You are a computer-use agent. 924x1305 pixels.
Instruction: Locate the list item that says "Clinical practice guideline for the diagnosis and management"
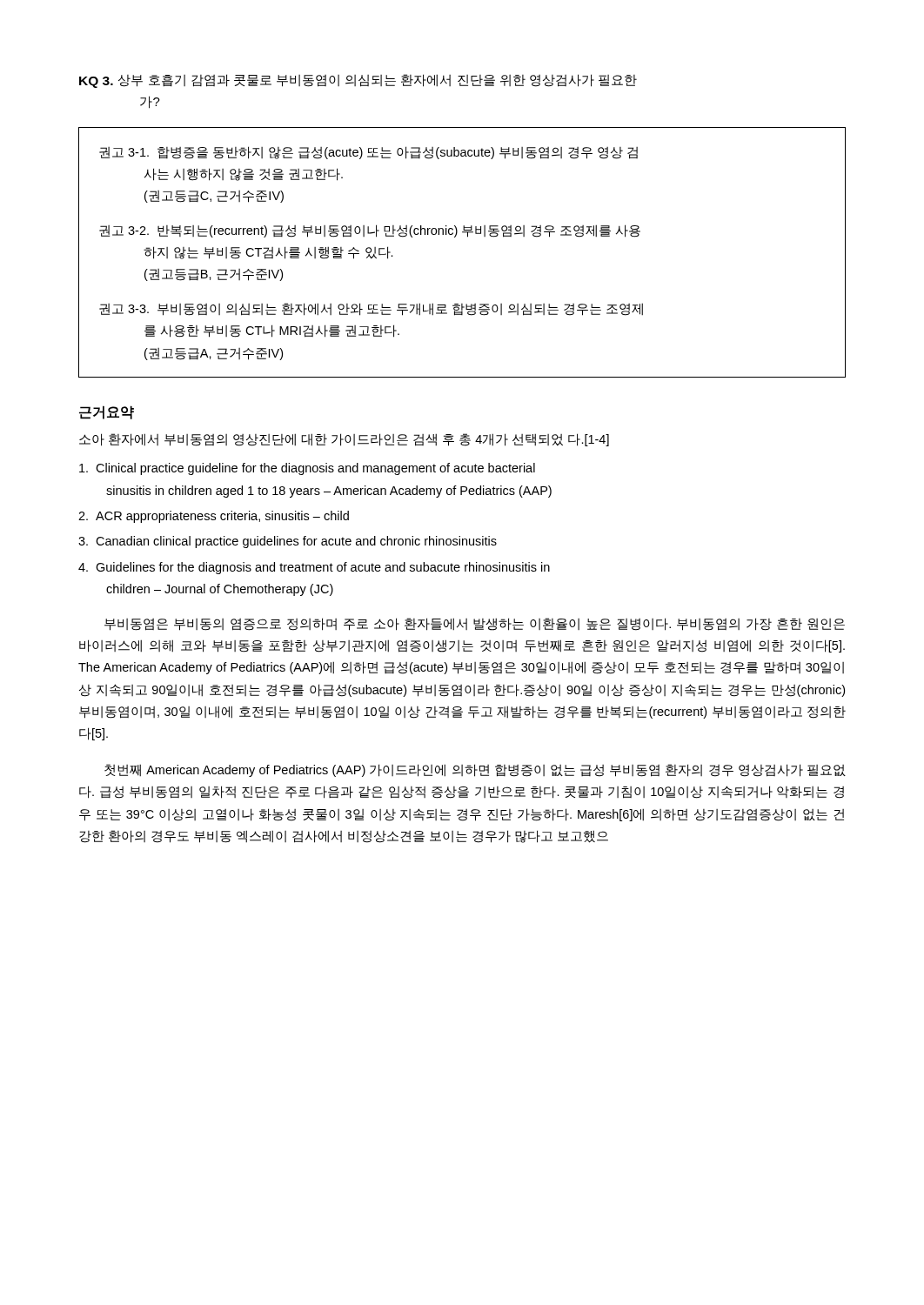pos(315,480)
